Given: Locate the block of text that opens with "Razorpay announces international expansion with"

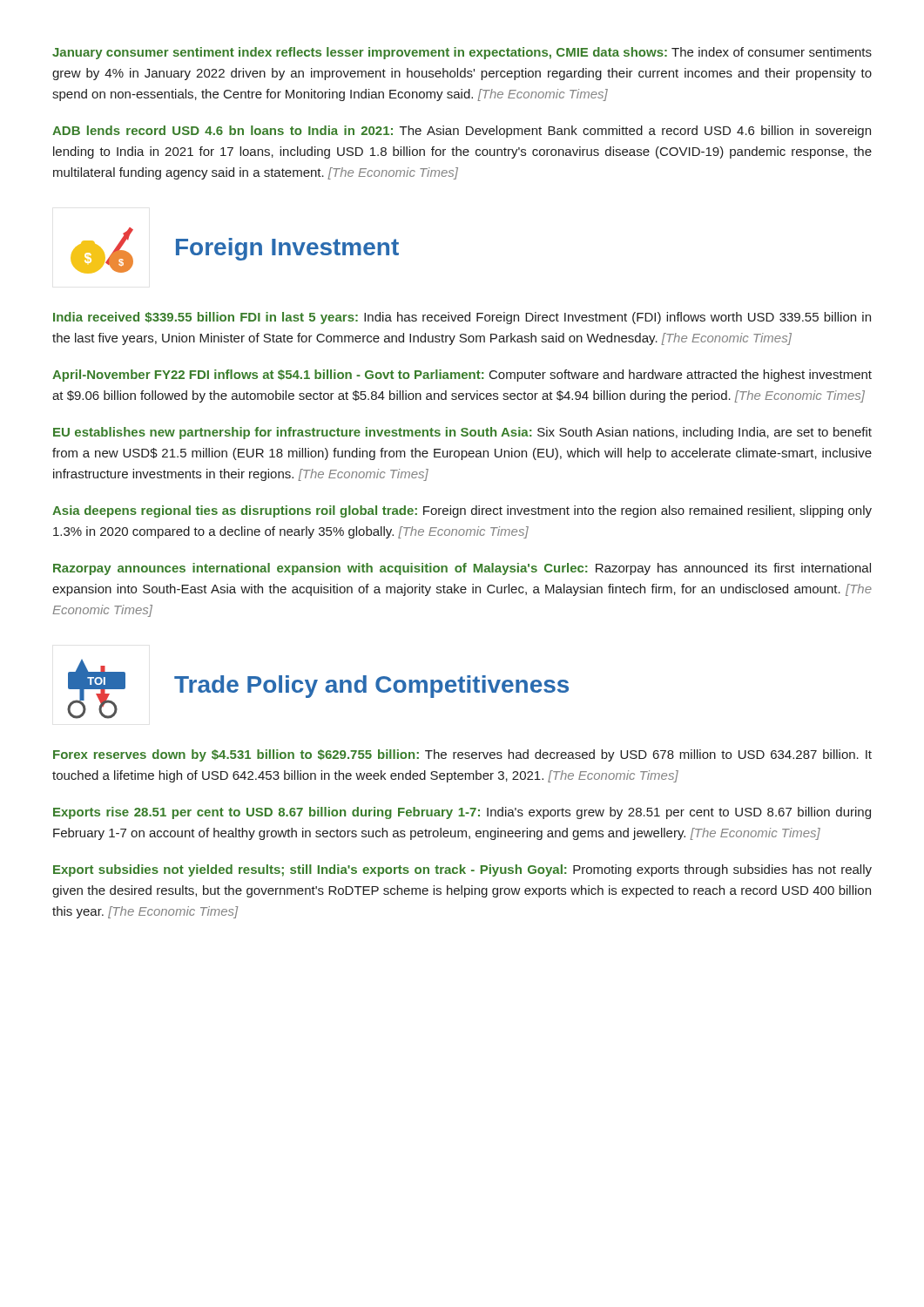Looking at the screenshot, I should tap(462, 589).
